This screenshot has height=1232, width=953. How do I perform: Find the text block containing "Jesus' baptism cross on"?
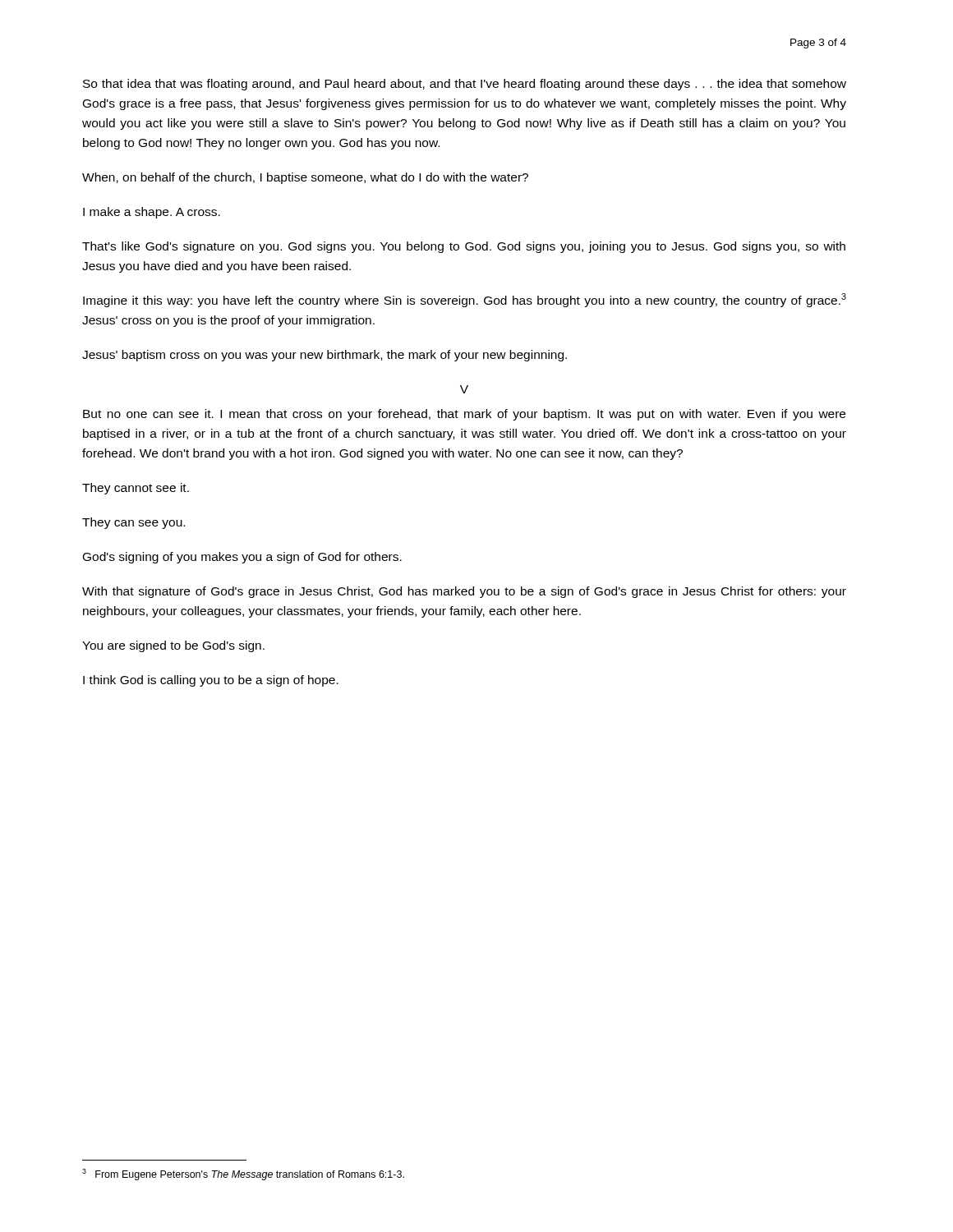point(464,355)
